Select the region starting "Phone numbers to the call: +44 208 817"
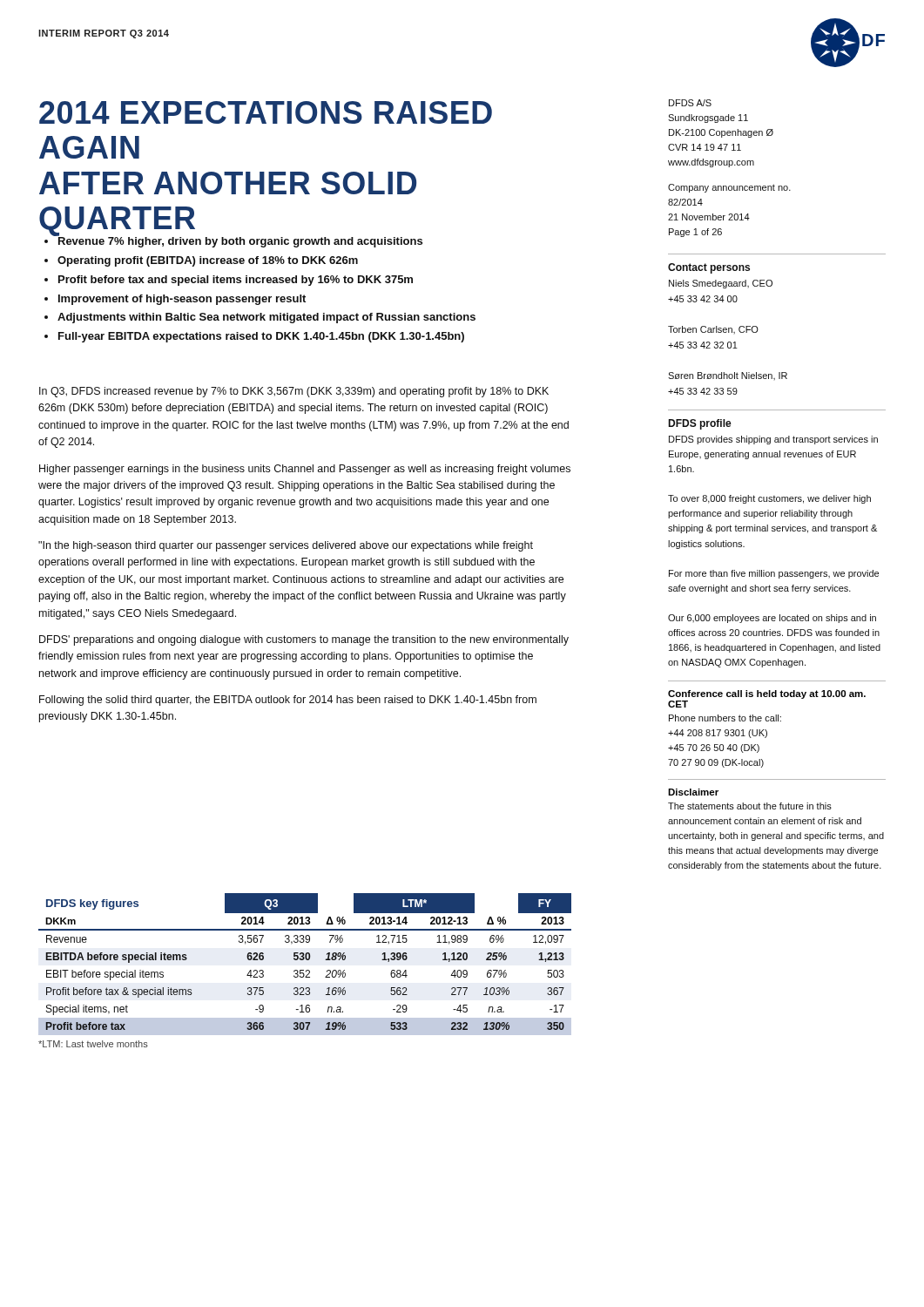Image resolution: width=924 pixels, height=1307 pixels. point(725,740)
